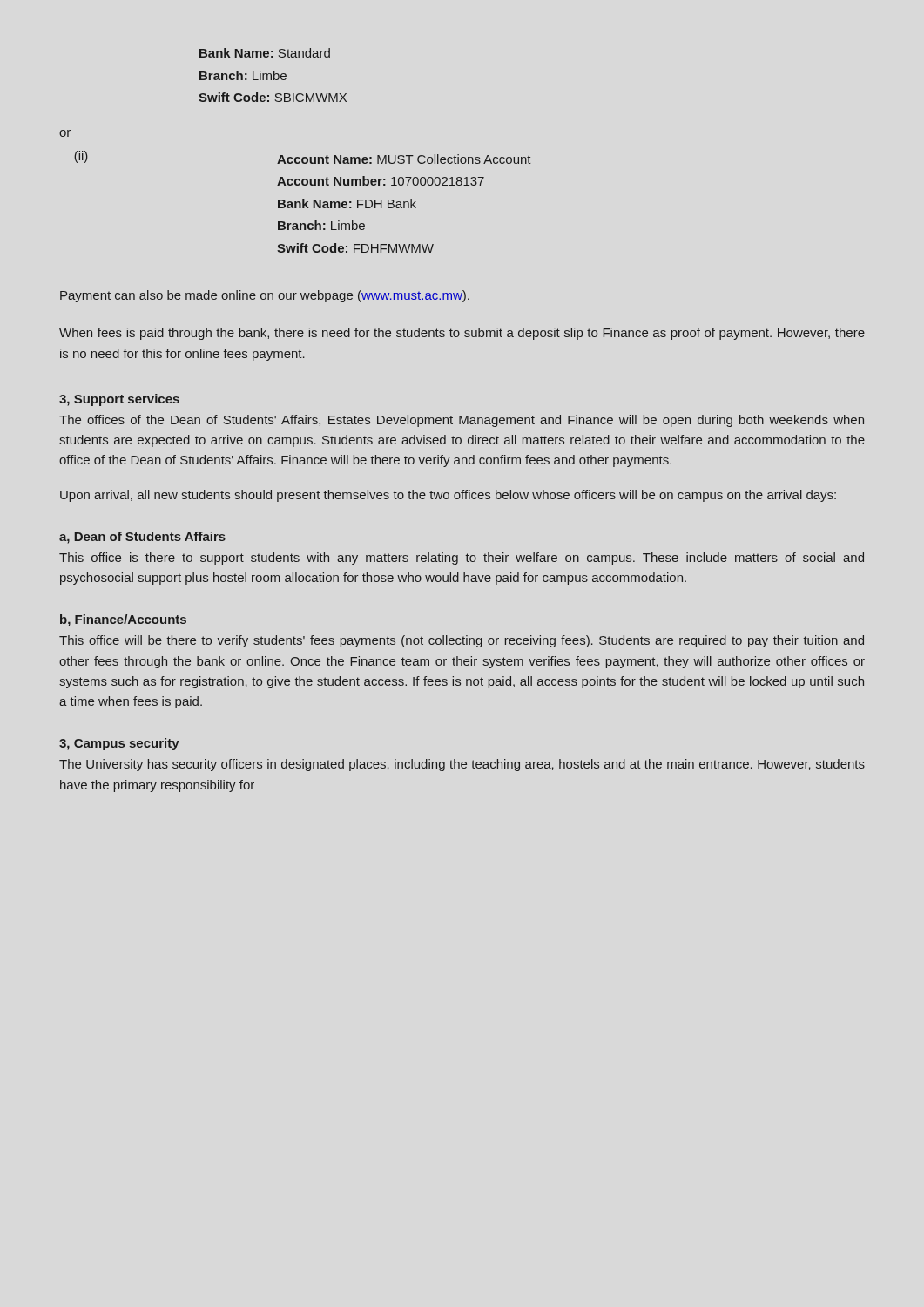Navigate to the region starting "(ii) Account Name: MUST Collections"
The image size is (924, 1307).
click(303, 157)
